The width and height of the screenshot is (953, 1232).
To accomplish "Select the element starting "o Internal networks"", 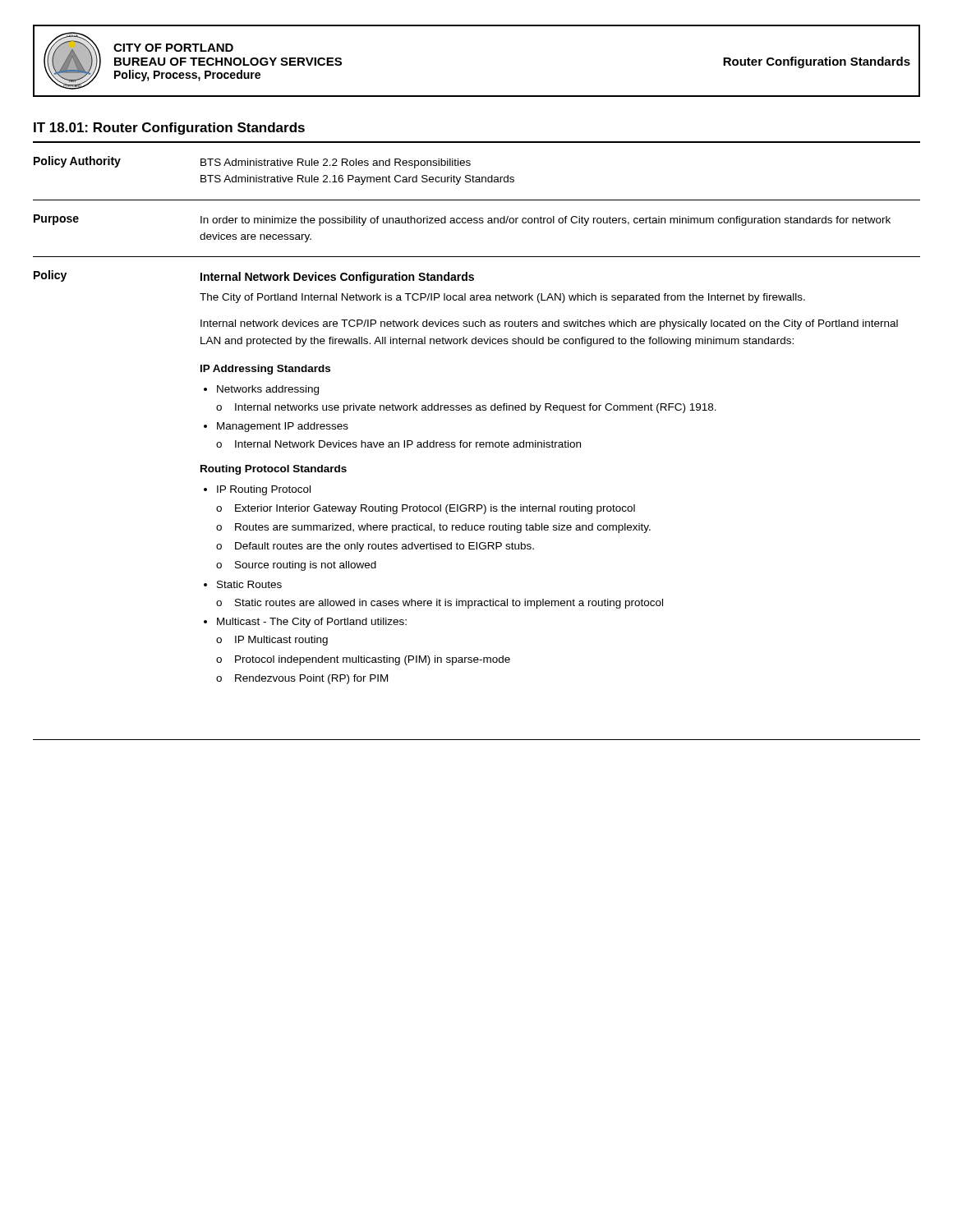I will tap(466, 408).
